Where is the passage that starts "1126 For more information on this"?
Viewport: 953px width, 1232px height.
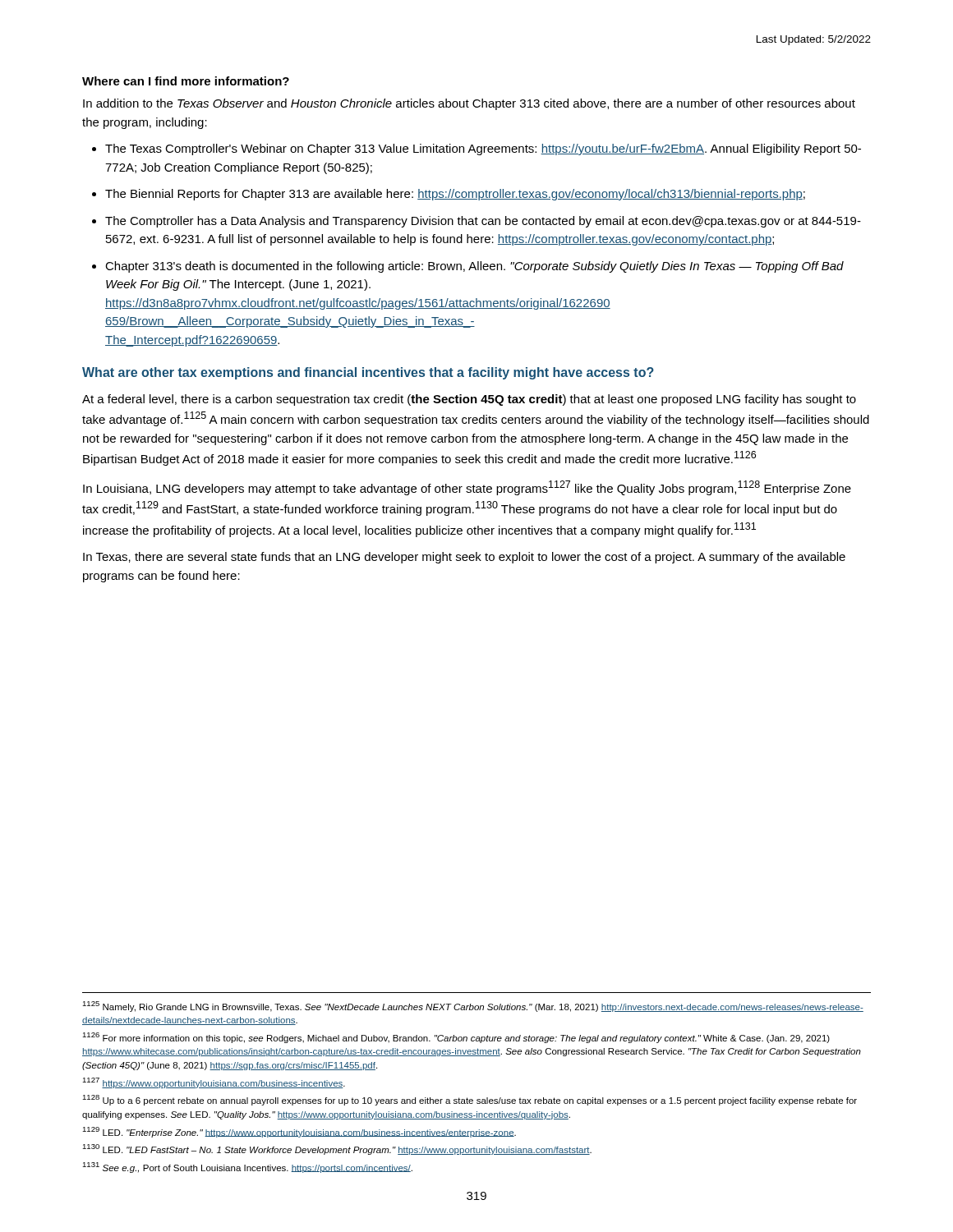pyautogui.click(x=471, y=1050)
